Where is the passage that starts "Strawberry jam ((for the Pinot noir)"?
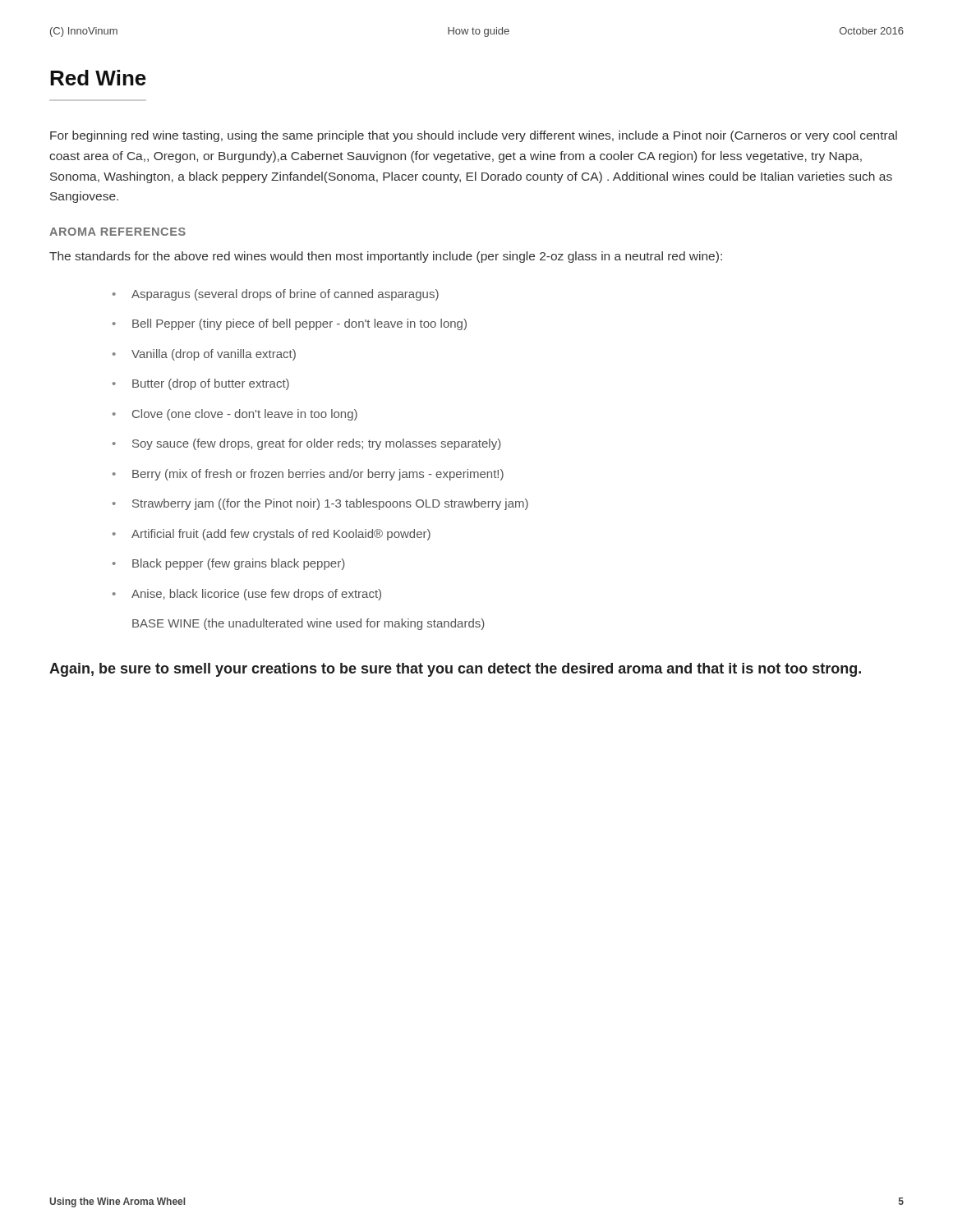 click(330, 503)
